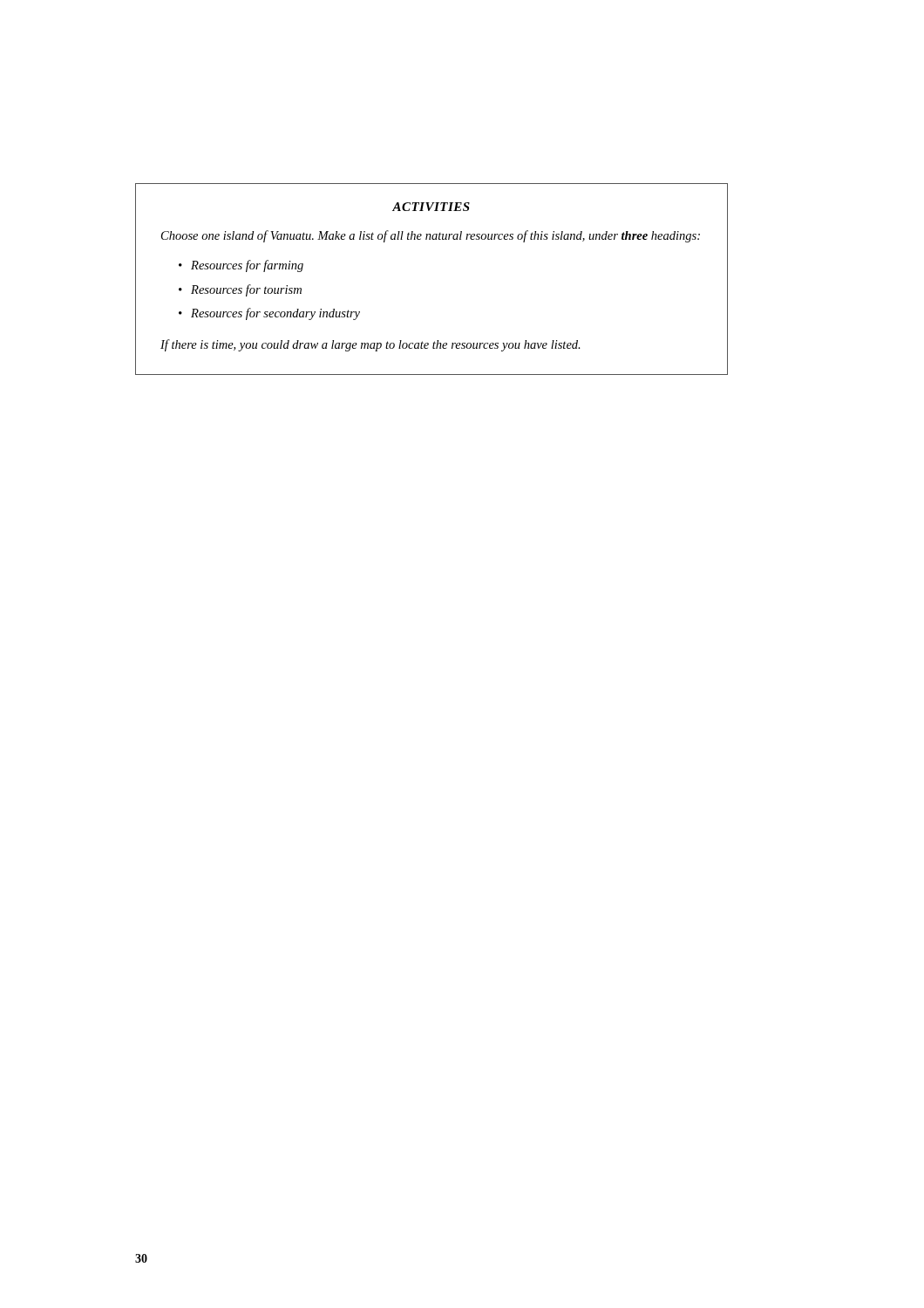924x1308 pixels.
Task: Select the text block that says "If there is time,"
Action: 371,344
